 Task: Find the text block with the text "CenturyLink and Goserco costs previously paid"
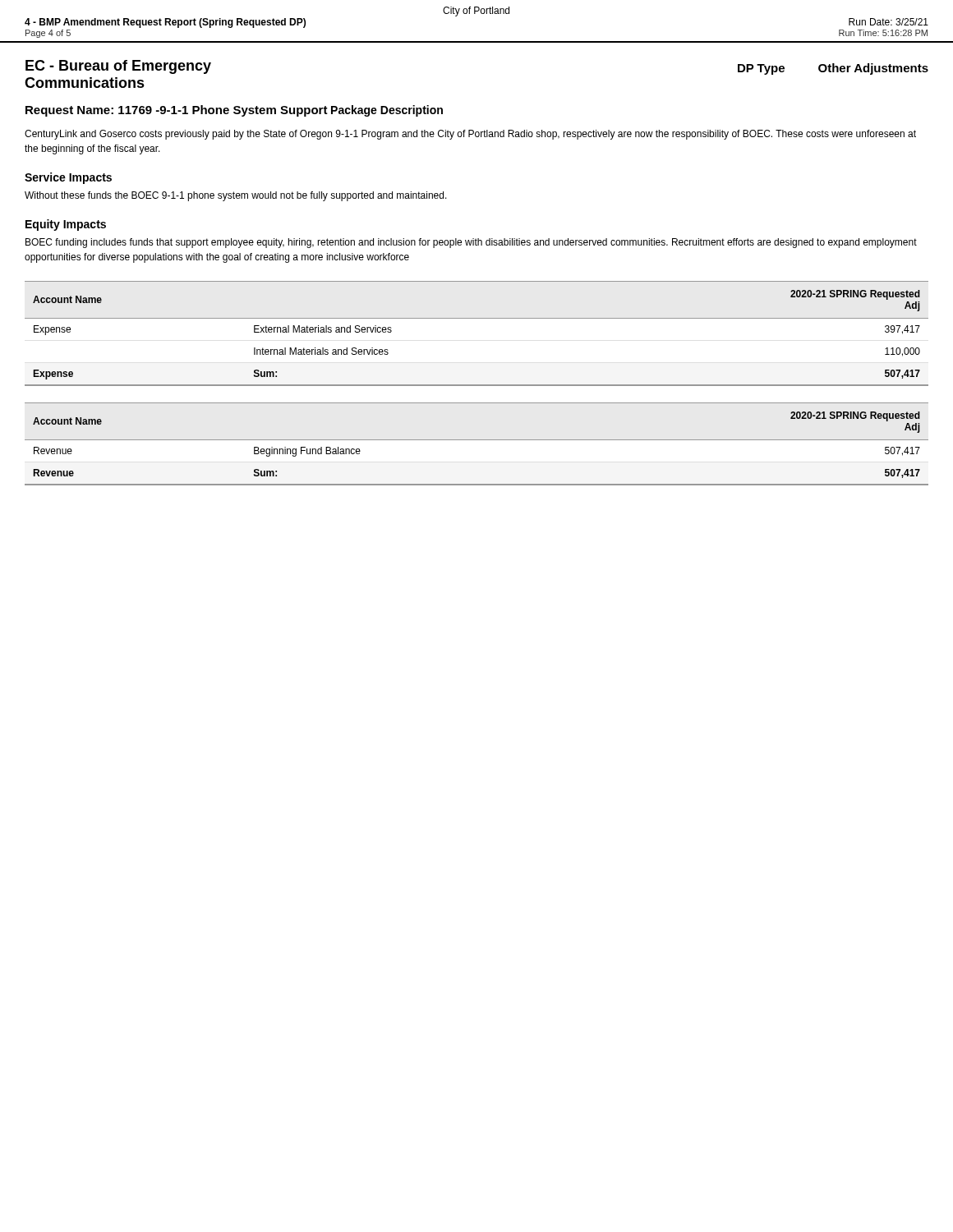tap(470, 141)
